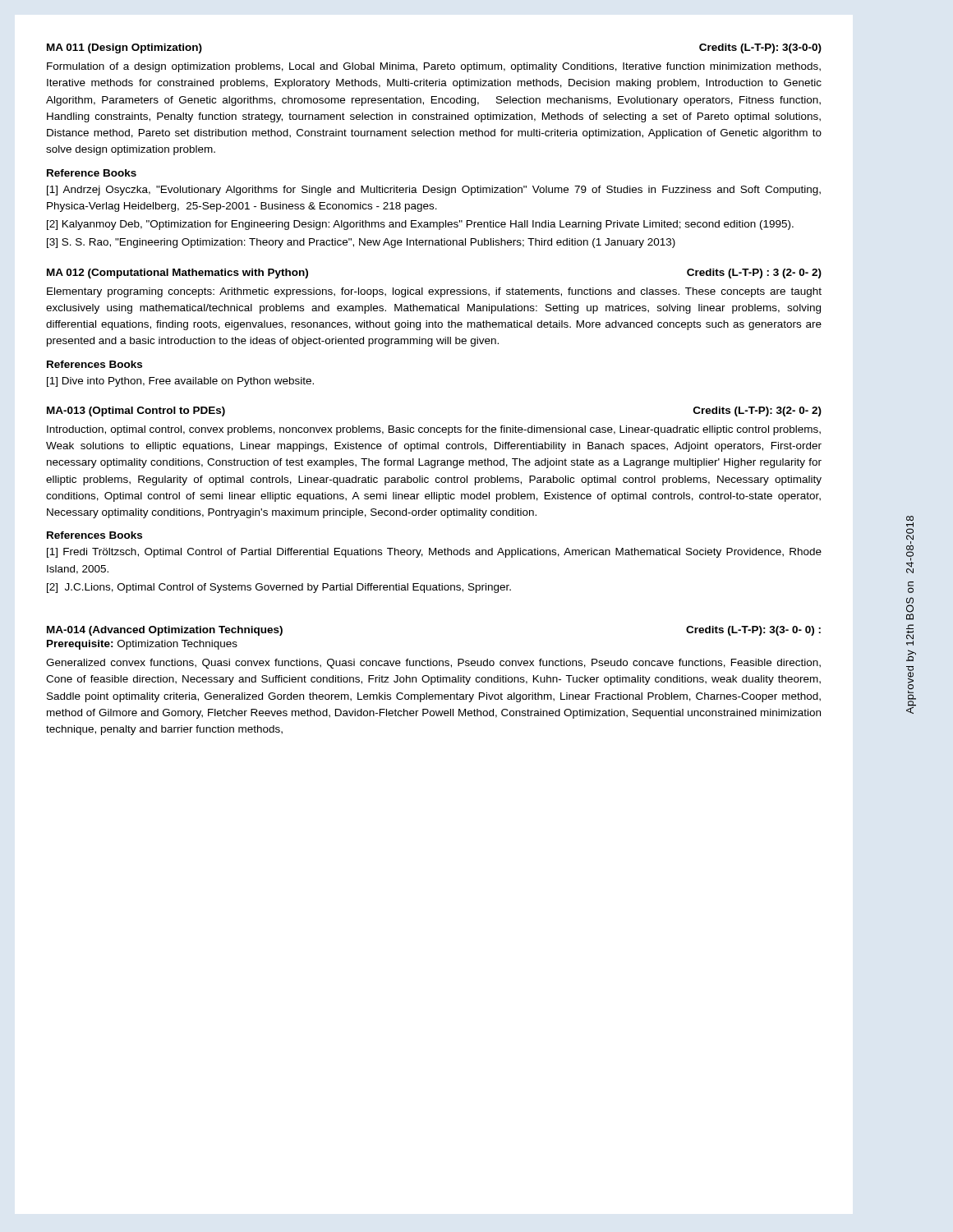This screenshot has width=953, height=1232.
Task: Find the block starting "MA-014 (Advanced Optimization Techniques) Credits (L-T-P): 3(3- 0-"
Action: click(x=163, y=630)
